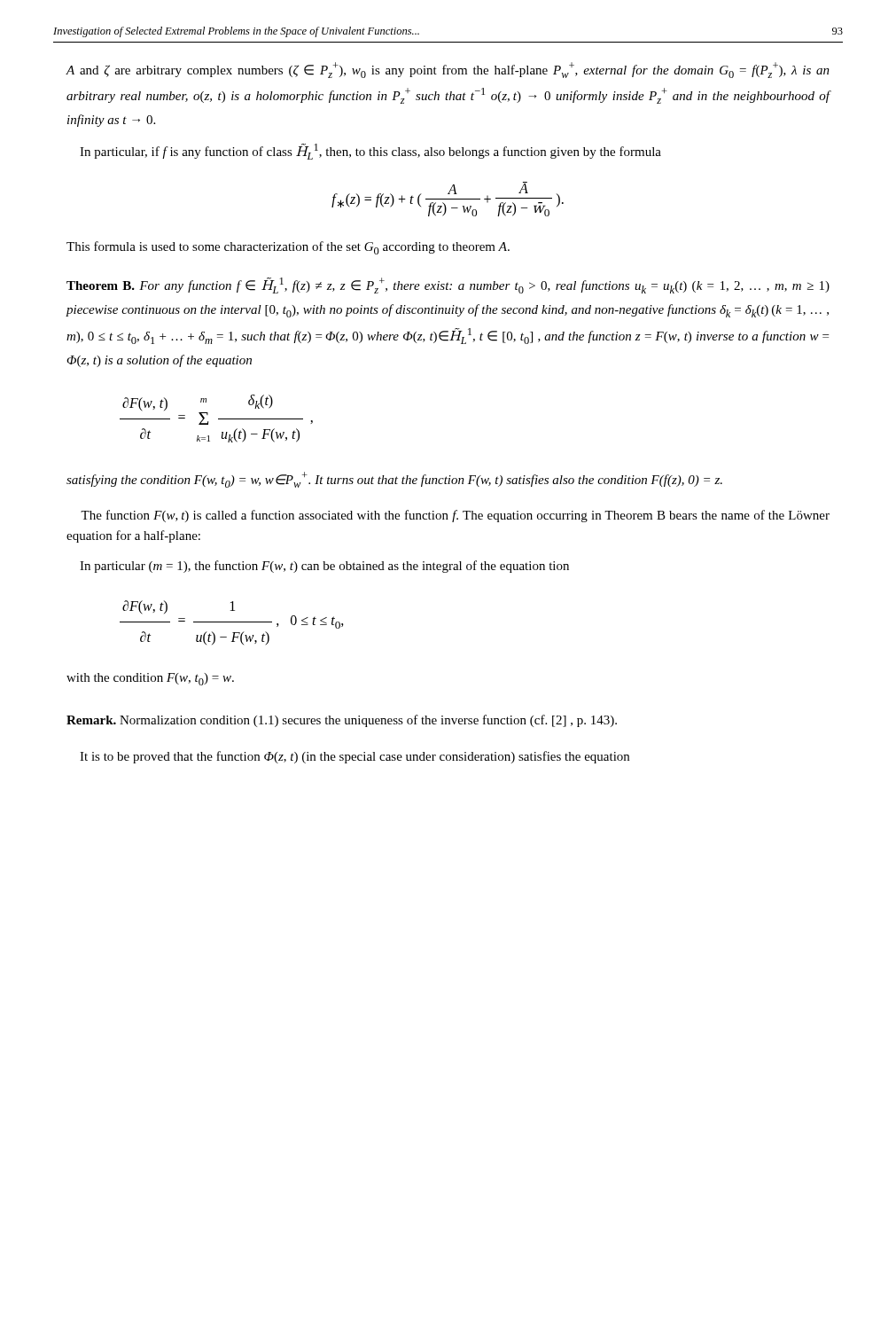Locate the passage starting "It is to be proved that"
This screenshot has width=896, height=1330.
348,757
